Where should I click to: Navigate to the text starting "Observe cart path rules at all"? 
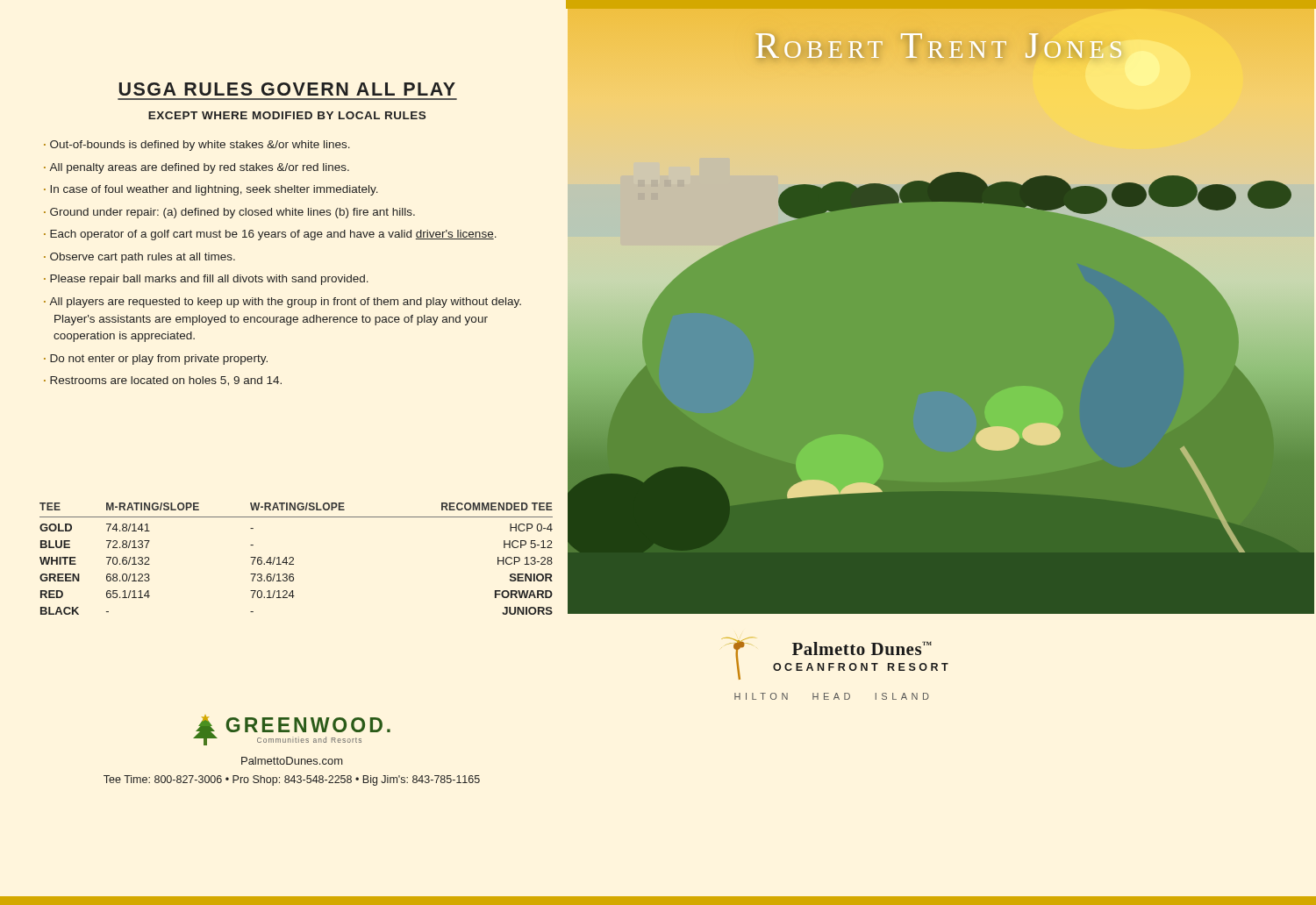(x=143, y=256)
